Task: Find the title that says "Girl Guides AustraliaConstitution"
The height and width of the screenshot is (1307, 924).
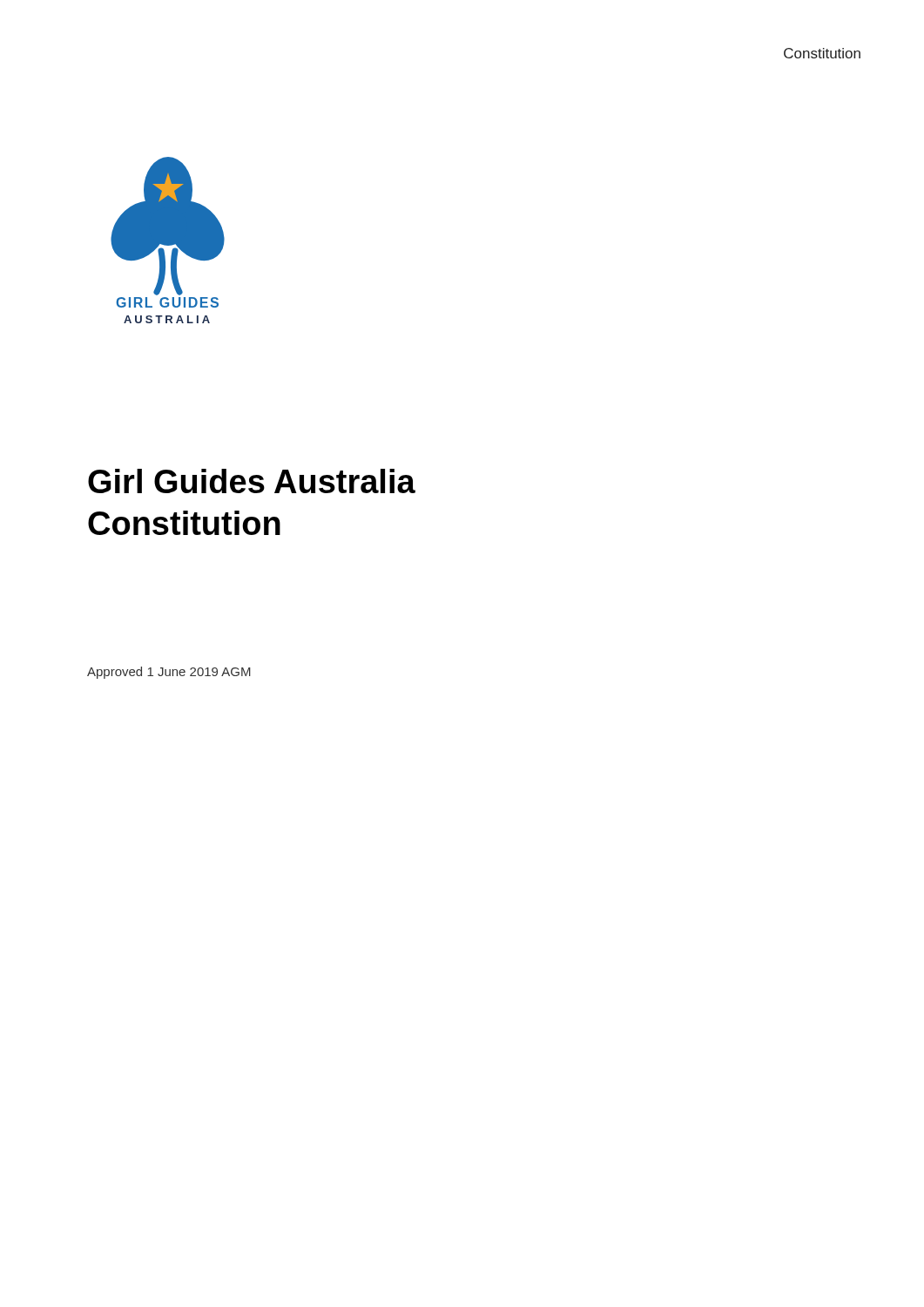Action: click(392, 503)
